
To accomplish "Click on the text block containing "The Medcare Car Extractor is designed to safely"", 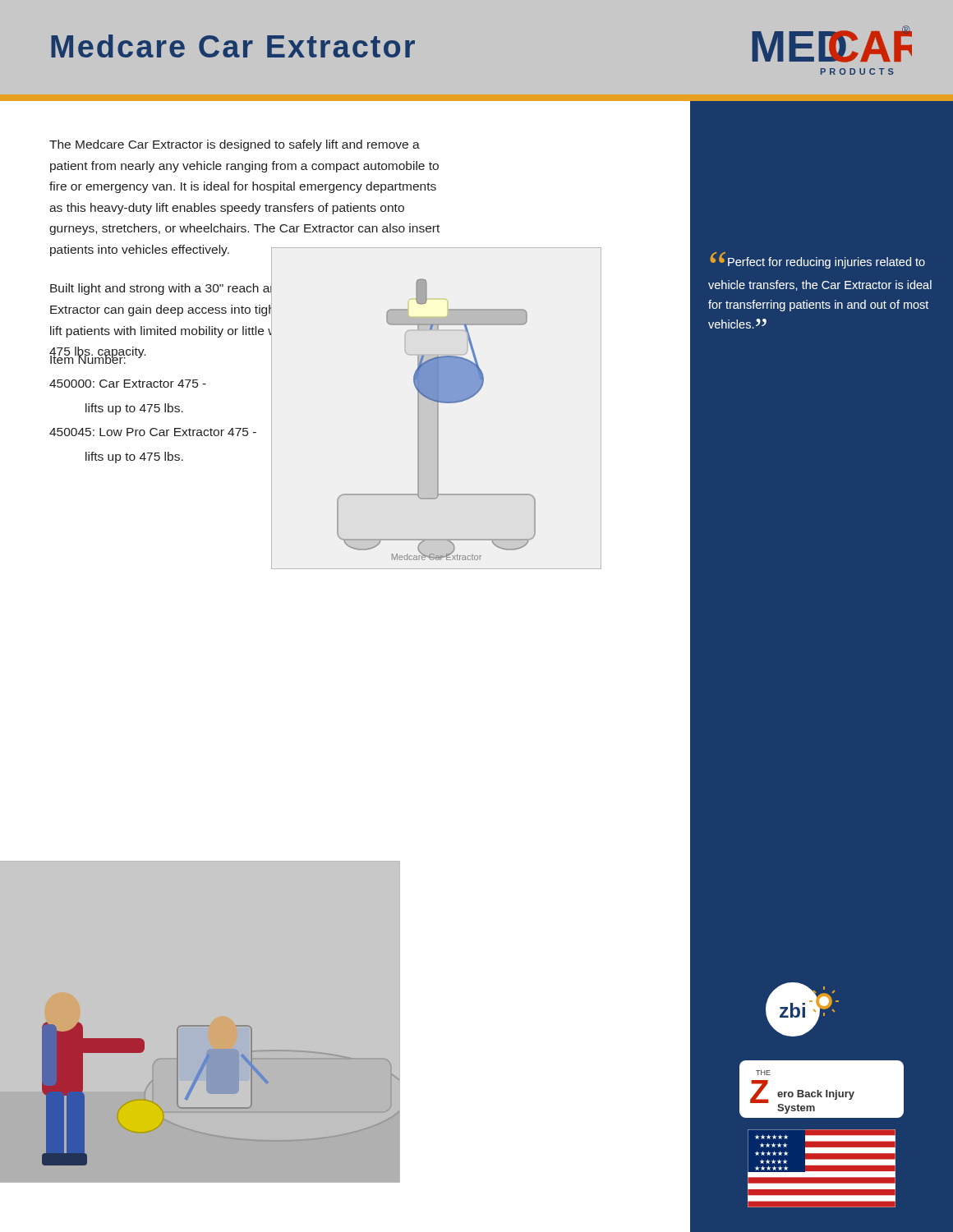I will point(244,197).
